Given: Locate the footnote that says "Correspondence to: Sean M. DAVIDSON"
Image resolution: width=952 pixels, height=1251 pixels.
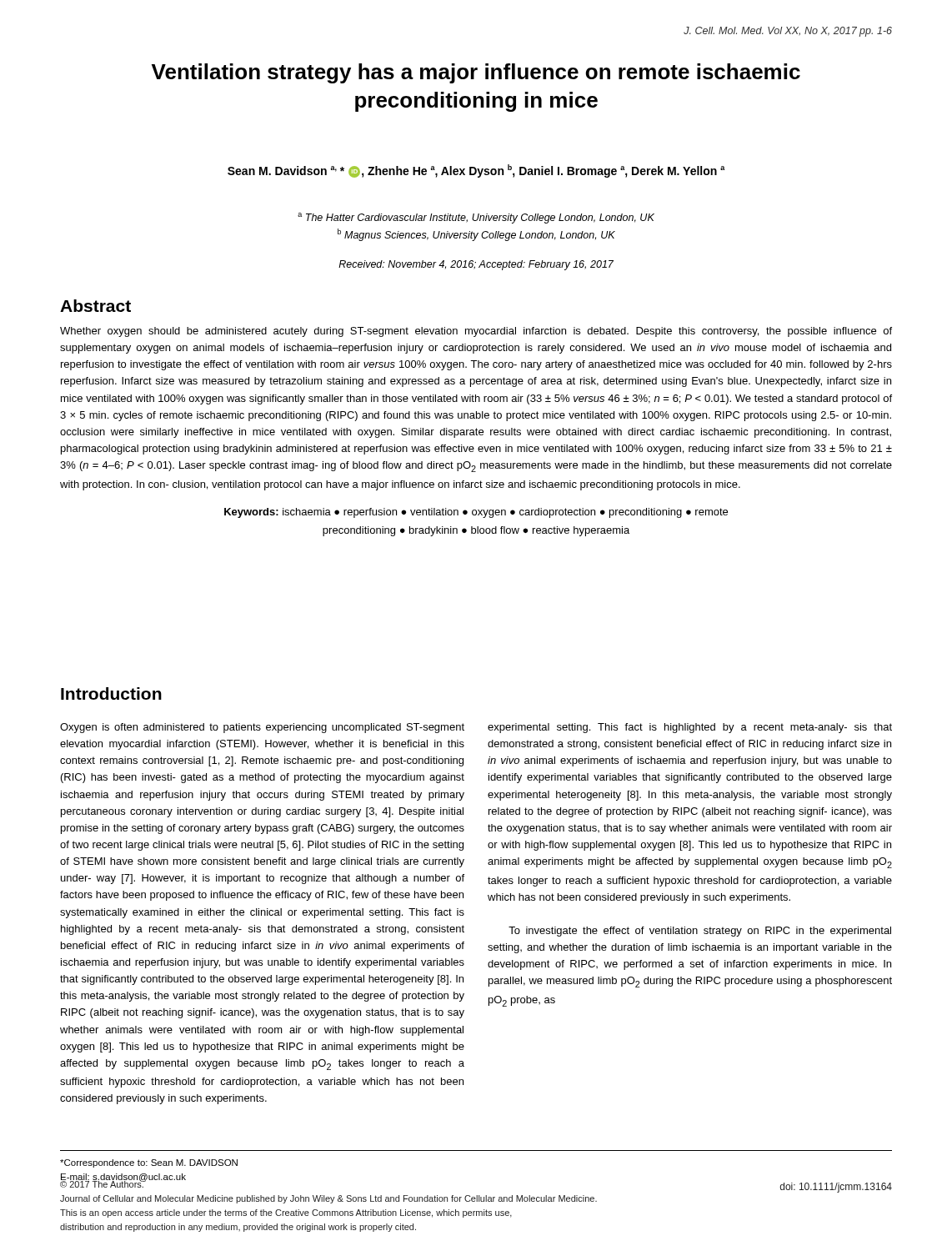Looking at the screenshot, I should point(149,1169).
